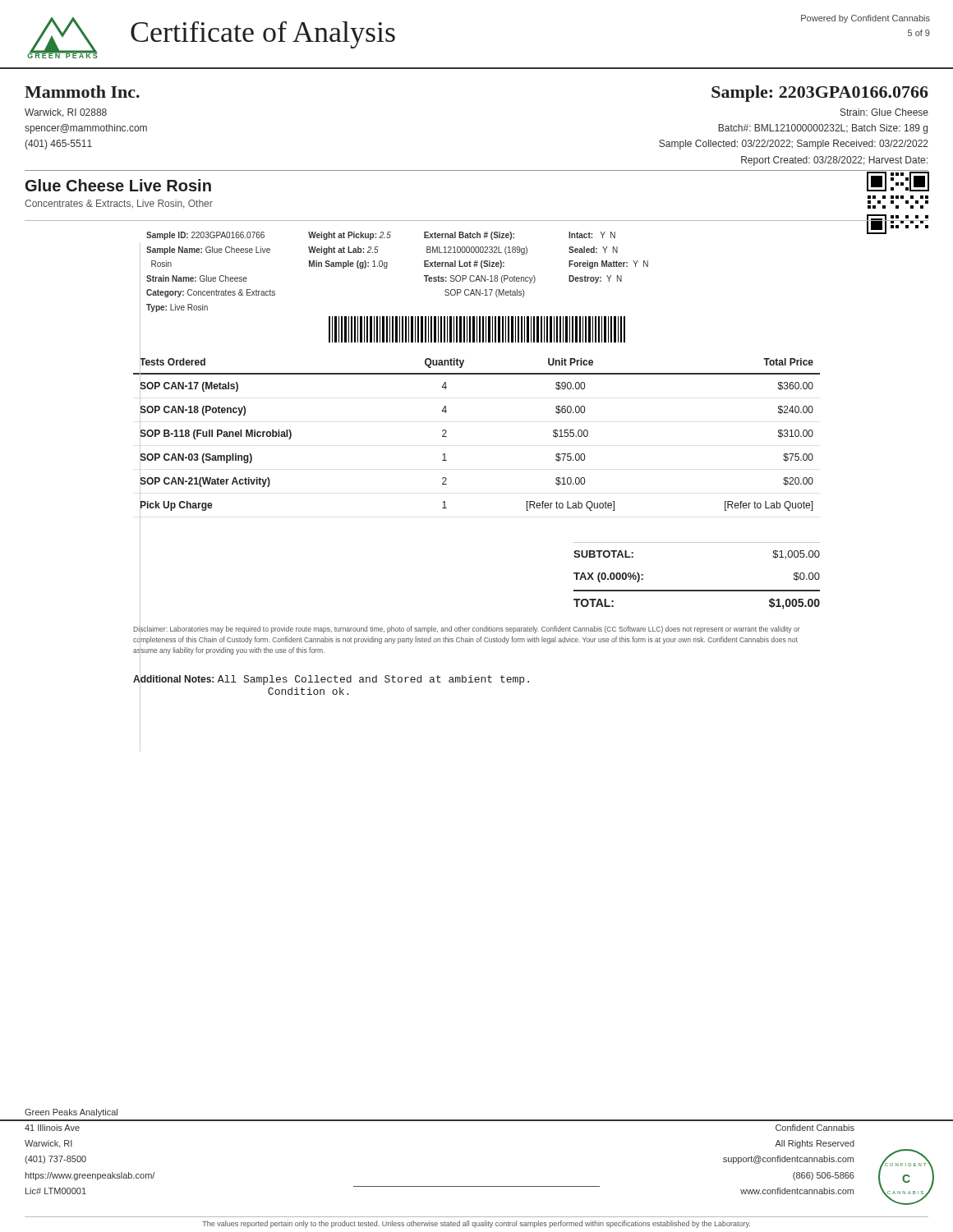Point to the text block starting "Warwick, RI 02888"
Screen dimensions: 1232x953
click(x=86, y=128)
